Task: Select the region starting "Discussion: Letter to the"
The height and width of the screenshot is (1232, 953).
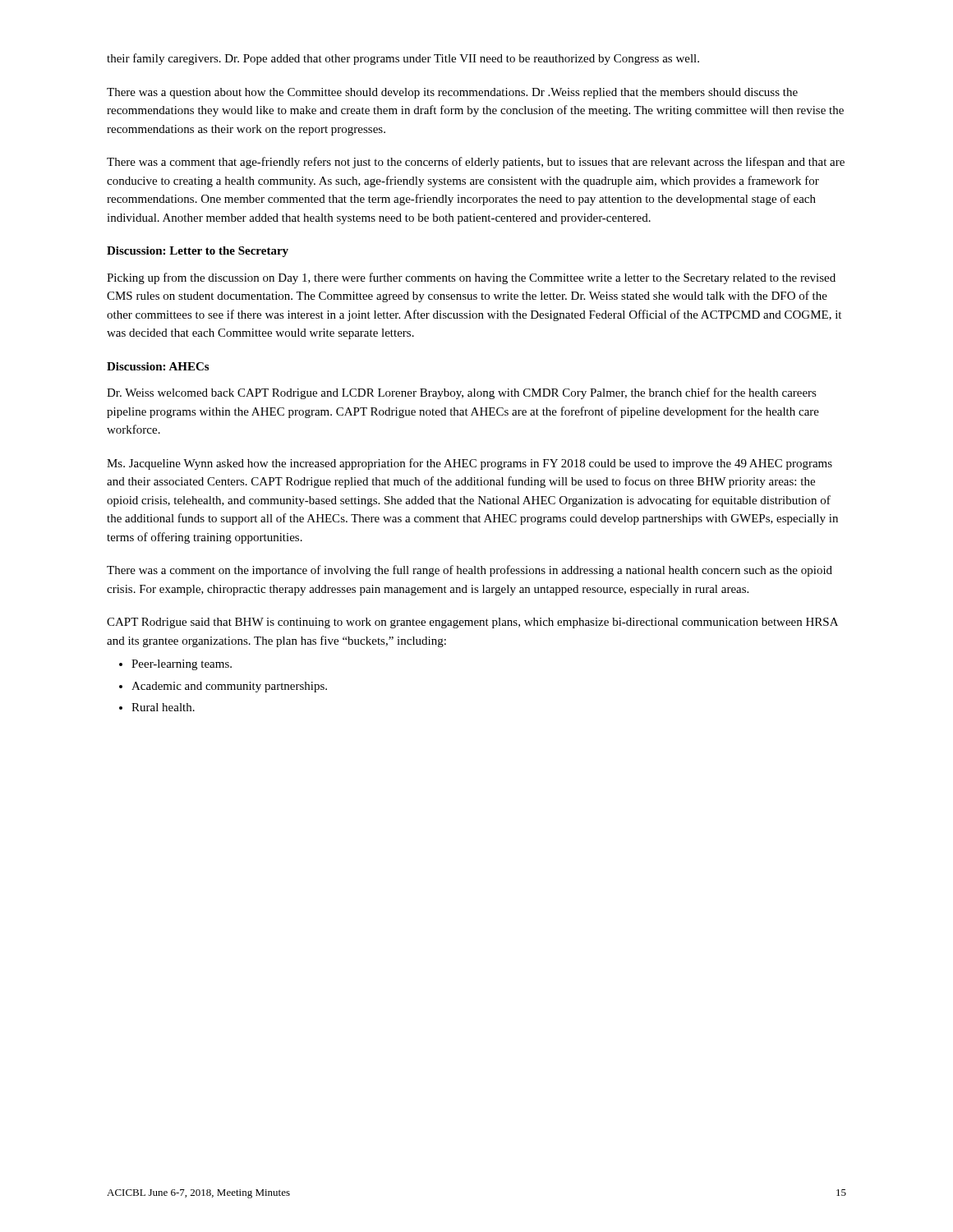Action: [x=198, y=251]
